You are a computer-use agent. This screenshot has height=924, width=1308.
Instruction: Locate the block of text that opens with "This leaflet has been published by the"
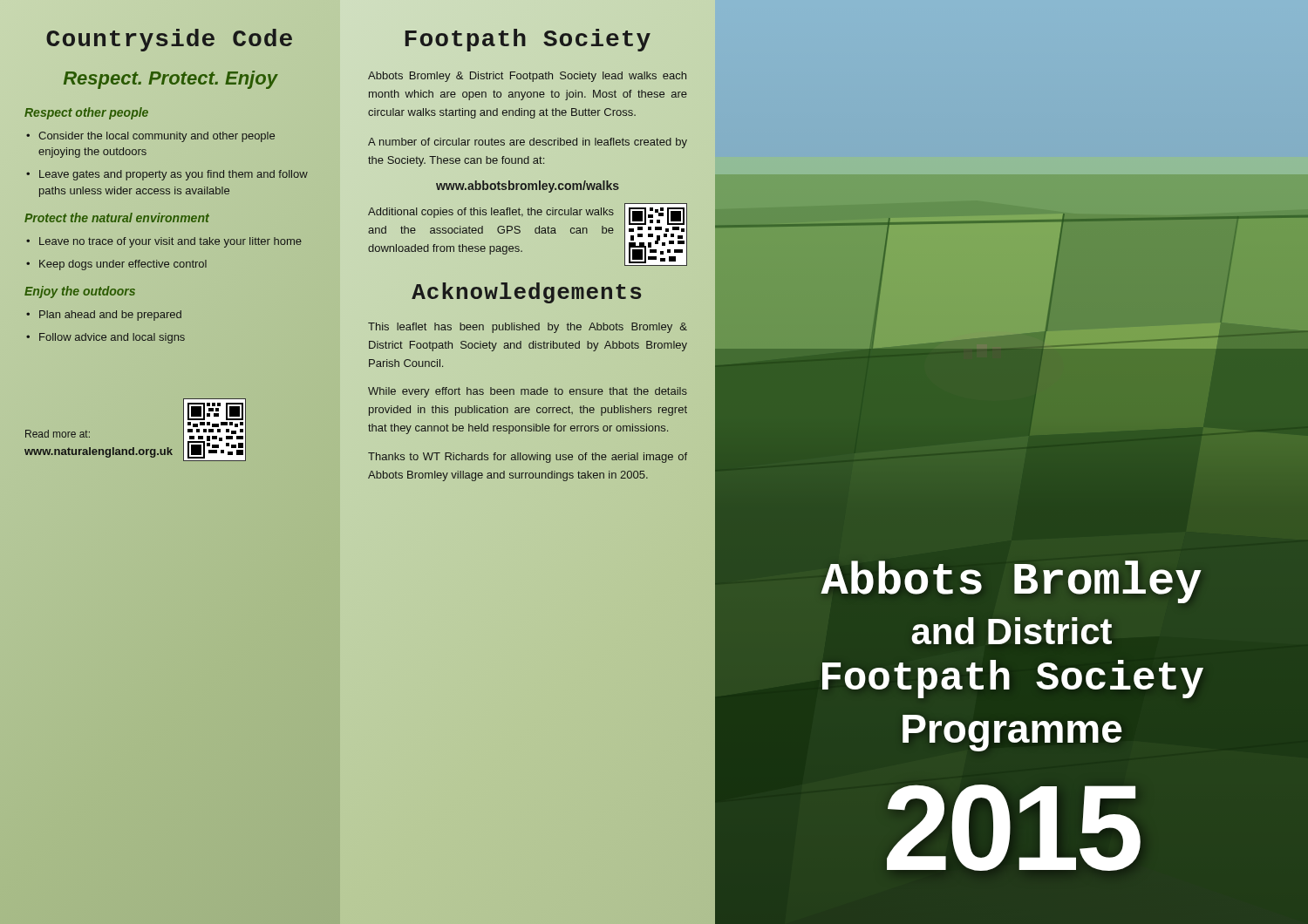(x=528, y=345)
